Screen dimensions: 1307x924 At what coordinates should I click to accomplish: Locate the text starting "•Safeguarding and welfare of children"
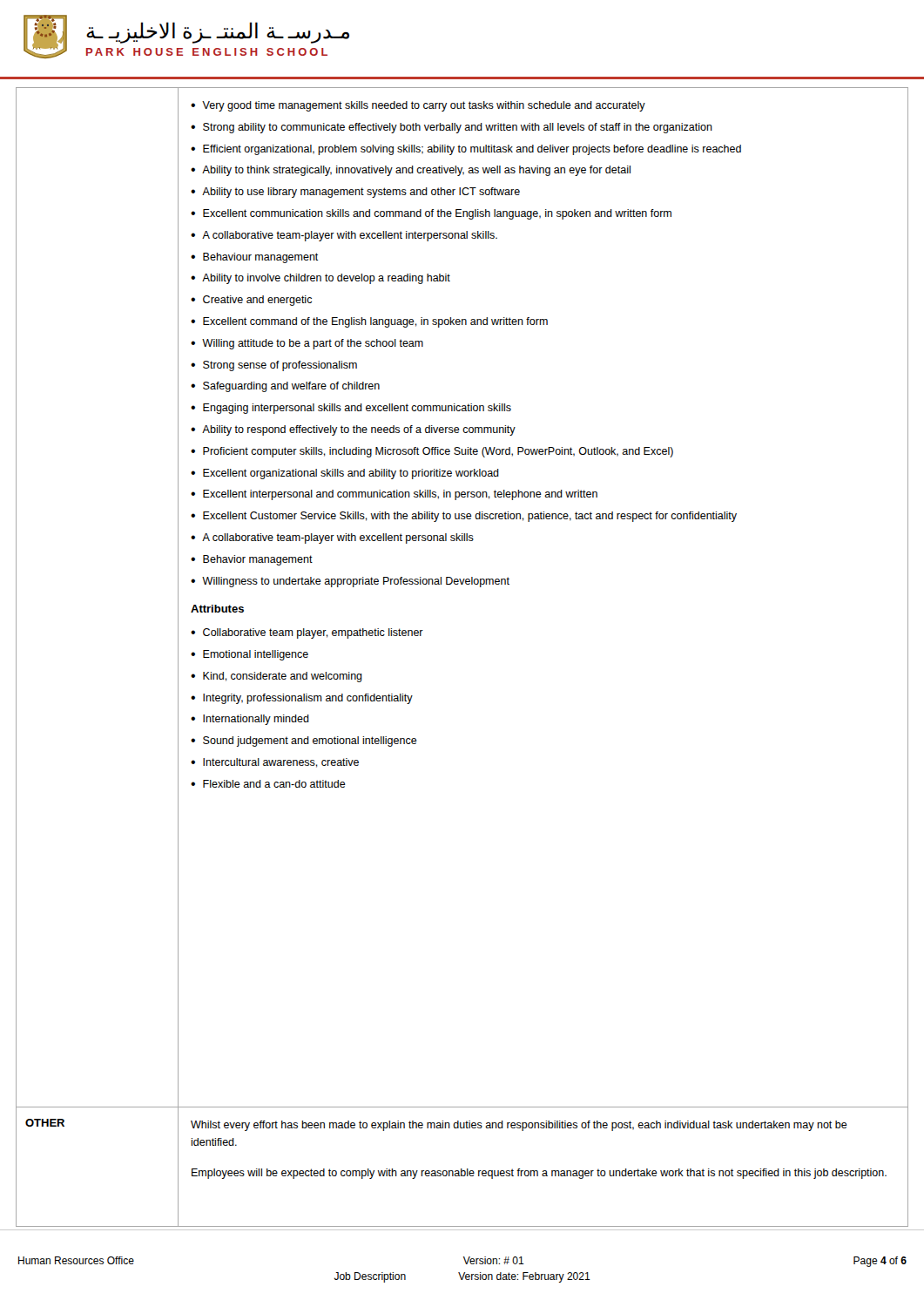click(285, 387)
